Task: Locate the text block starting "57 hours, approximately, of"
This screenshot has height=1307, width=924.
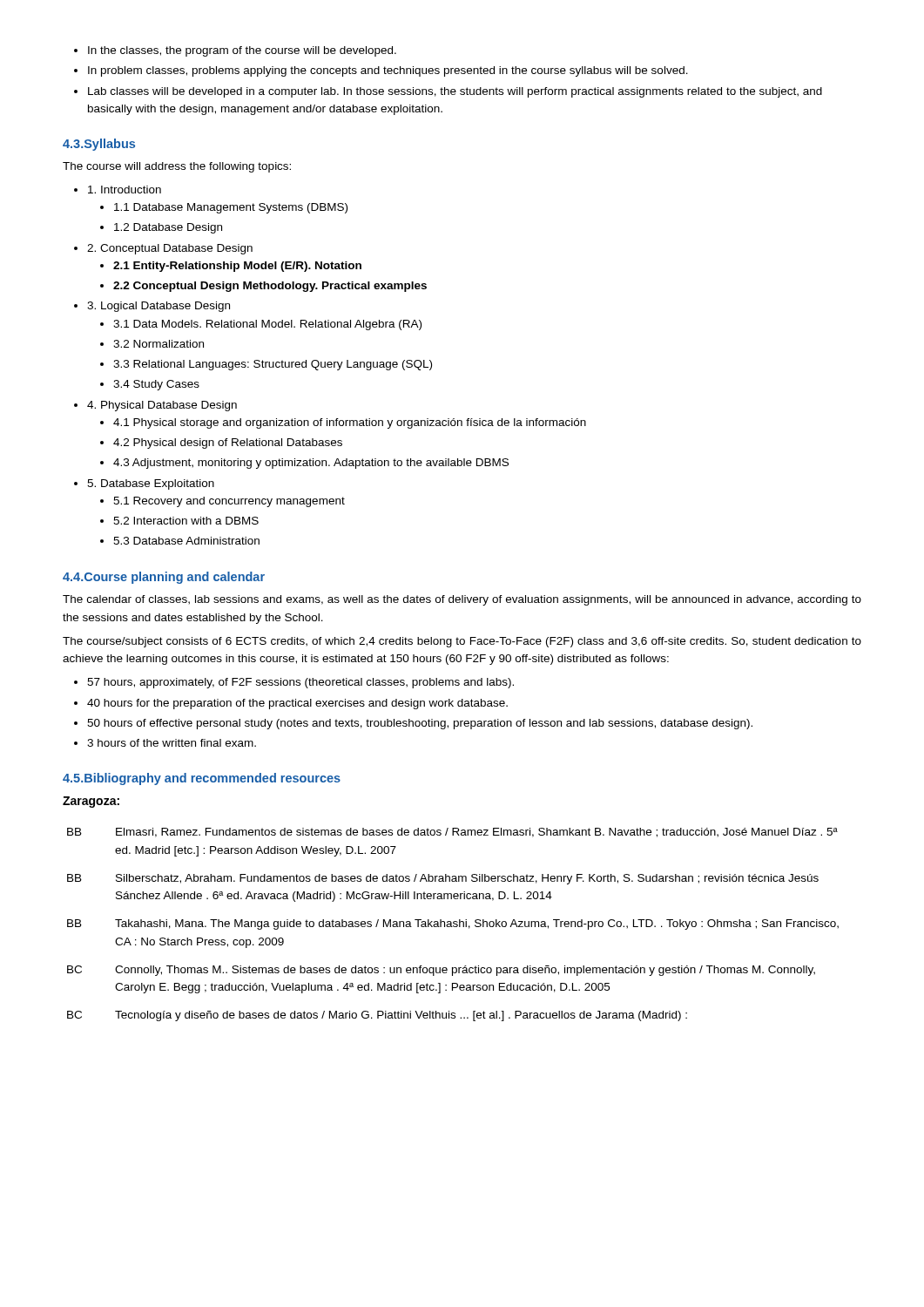Action: [x=462, y=713]
